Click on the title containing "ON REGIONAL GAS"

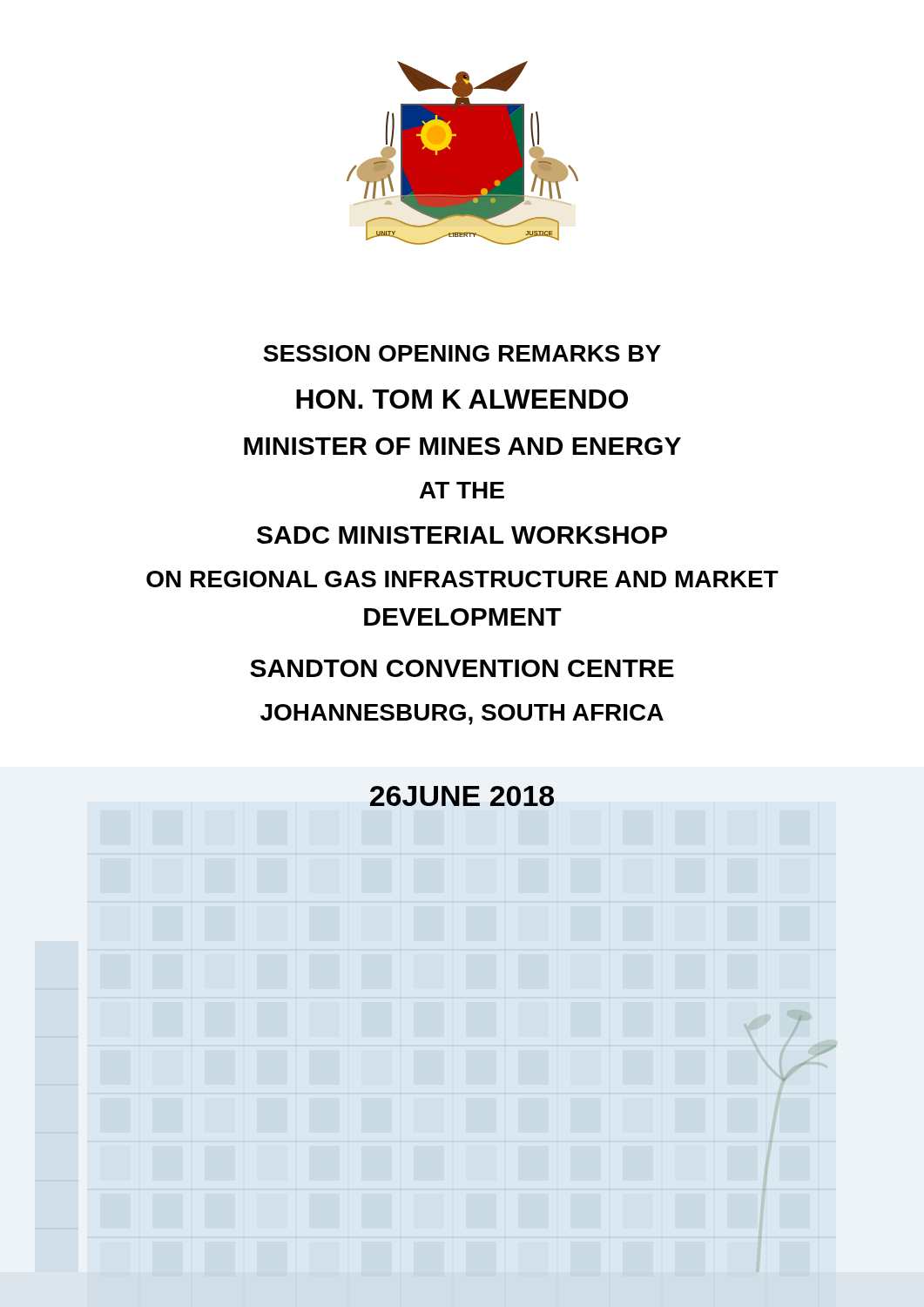[462, 579]
